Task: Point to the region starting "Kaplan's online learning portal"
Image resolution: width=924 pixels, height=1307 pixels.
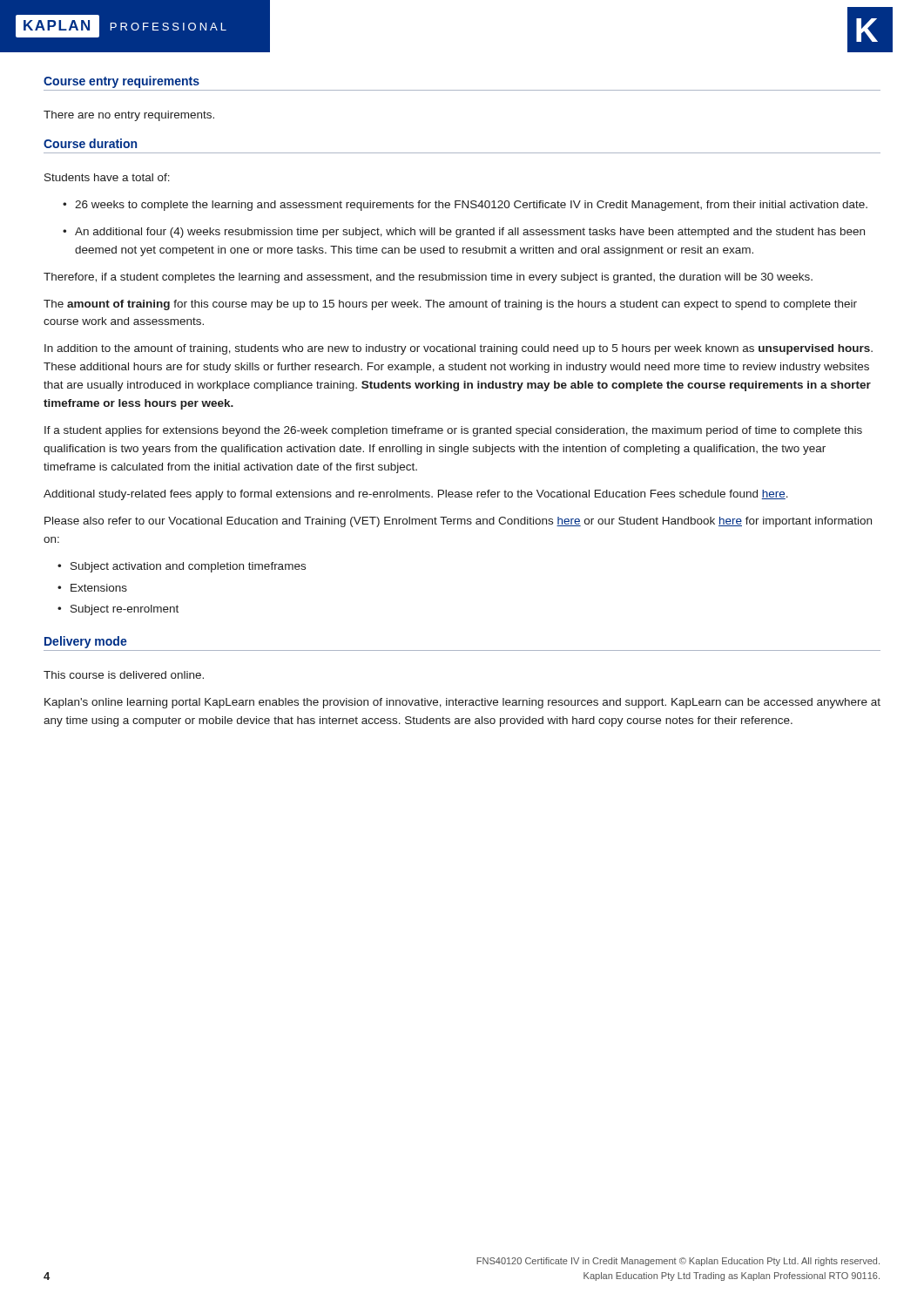Action: 462,712
